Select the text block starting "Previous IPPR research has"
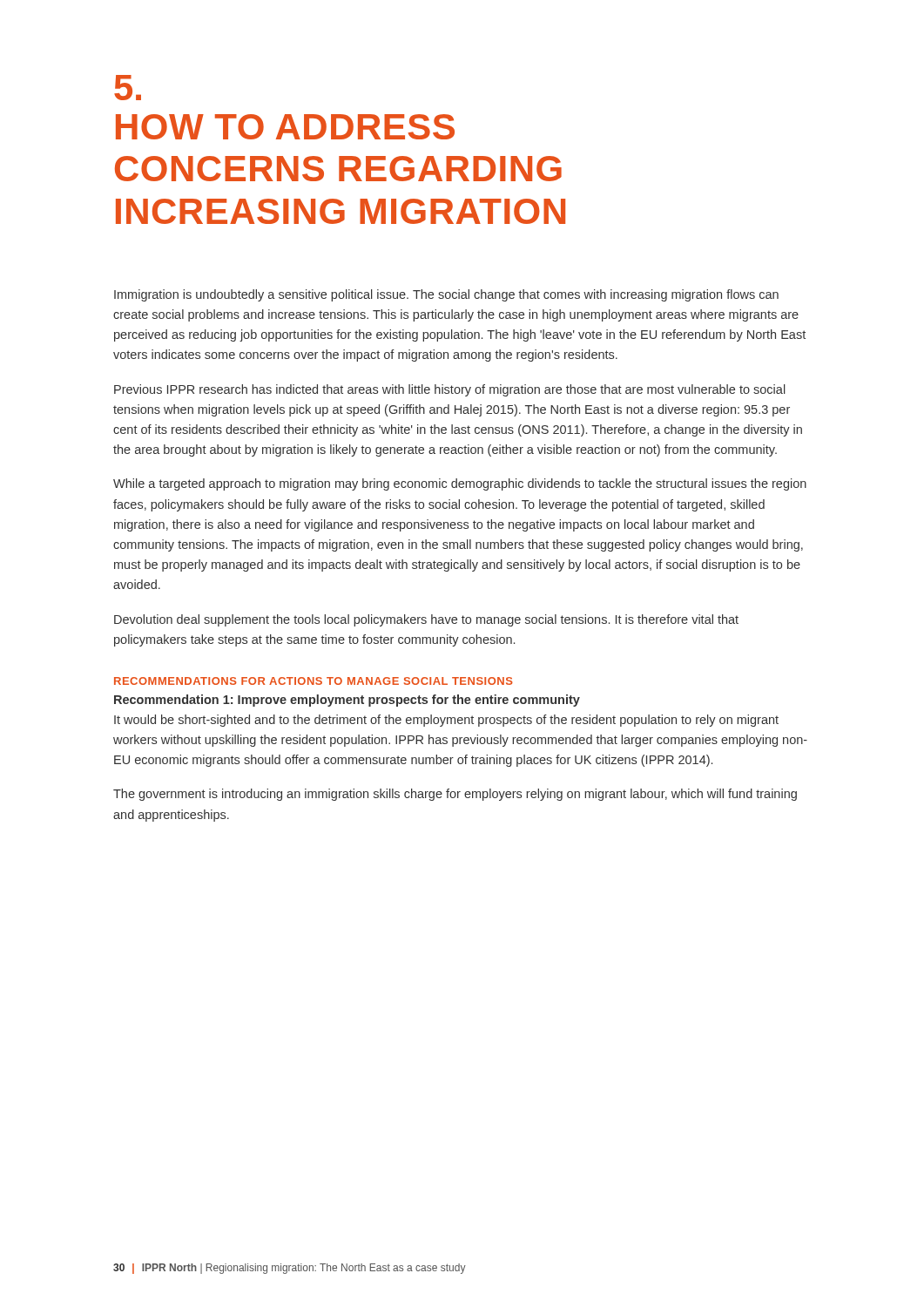 coord(462,420)
